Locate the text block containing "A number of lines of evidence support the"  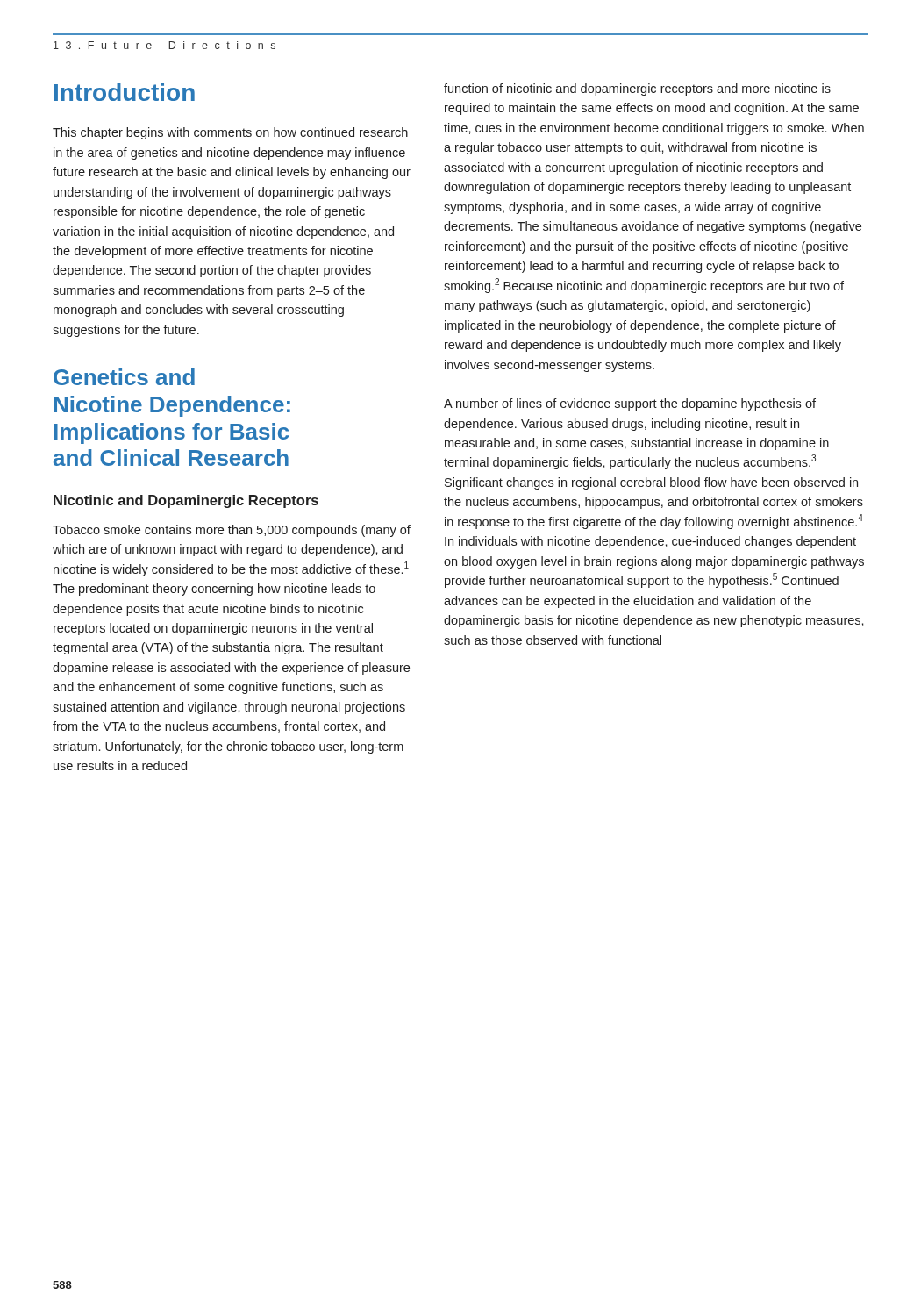coord(654,522)
